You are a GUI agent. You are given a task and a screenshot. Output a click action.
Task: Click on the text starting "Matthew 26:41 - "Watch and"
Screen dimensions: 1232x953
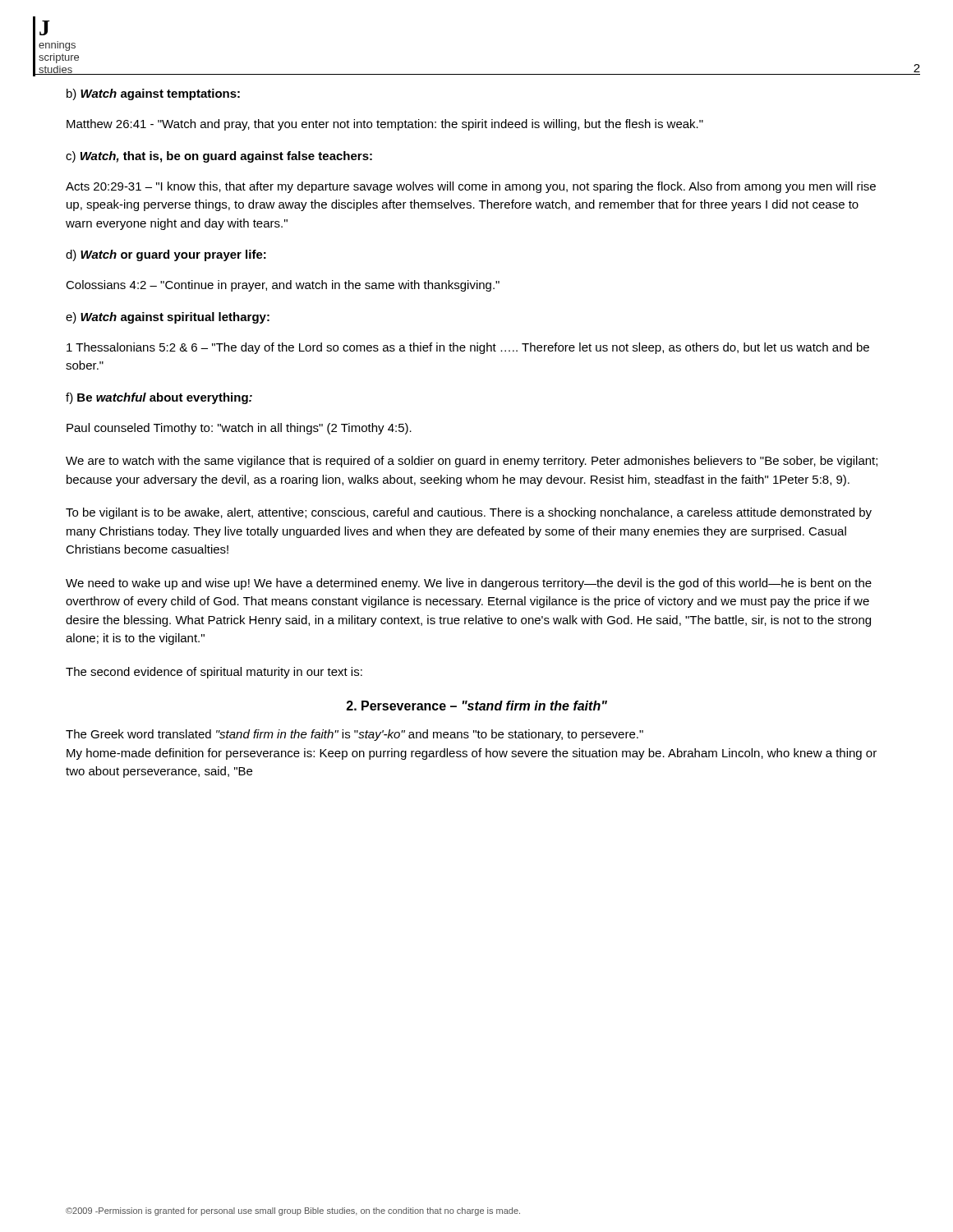point(476,124)
